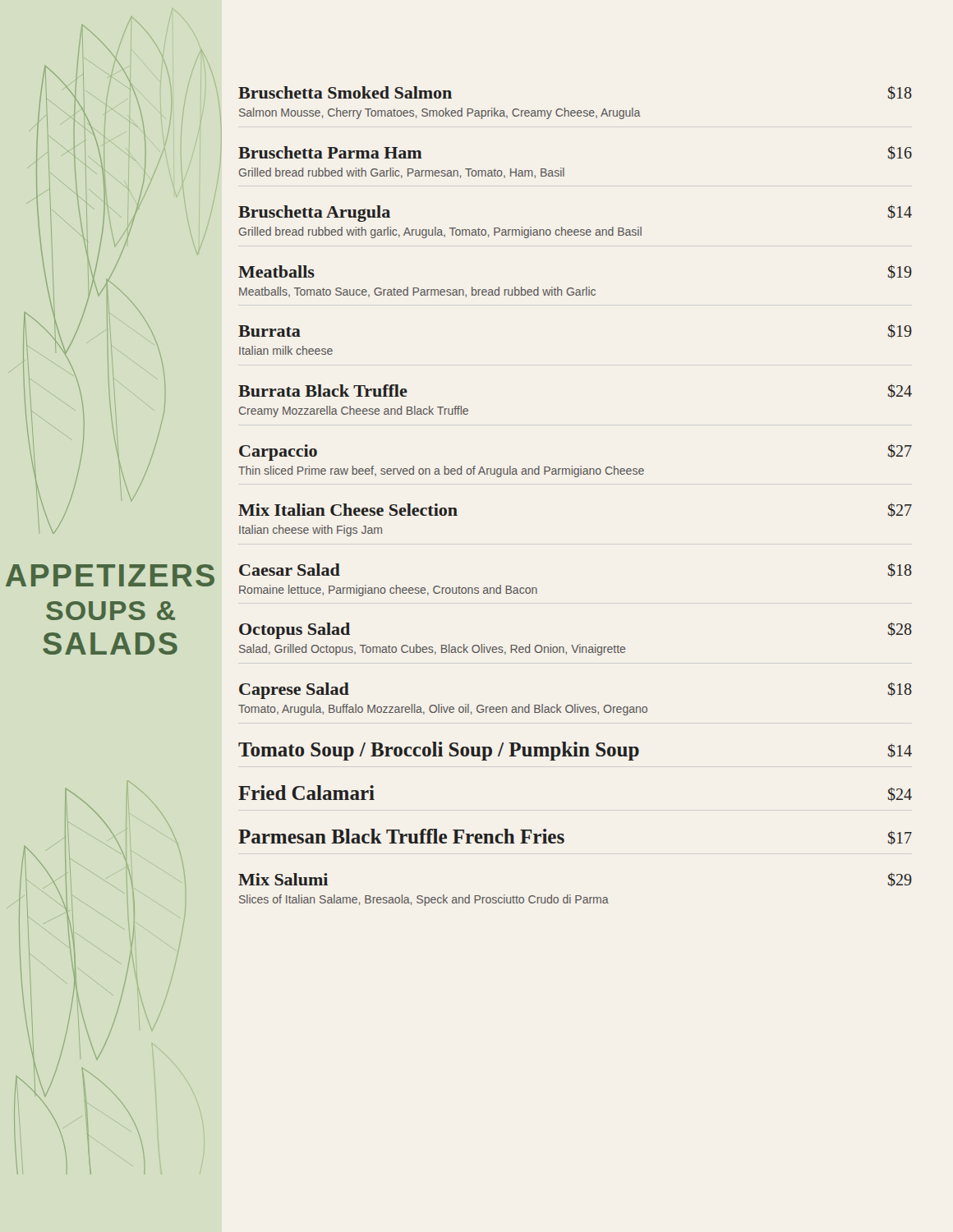953x1232 pixels.
Task: Point to the title beginning "APPETIZERS SOUPS &"
Action: click(x=111, y=610)
